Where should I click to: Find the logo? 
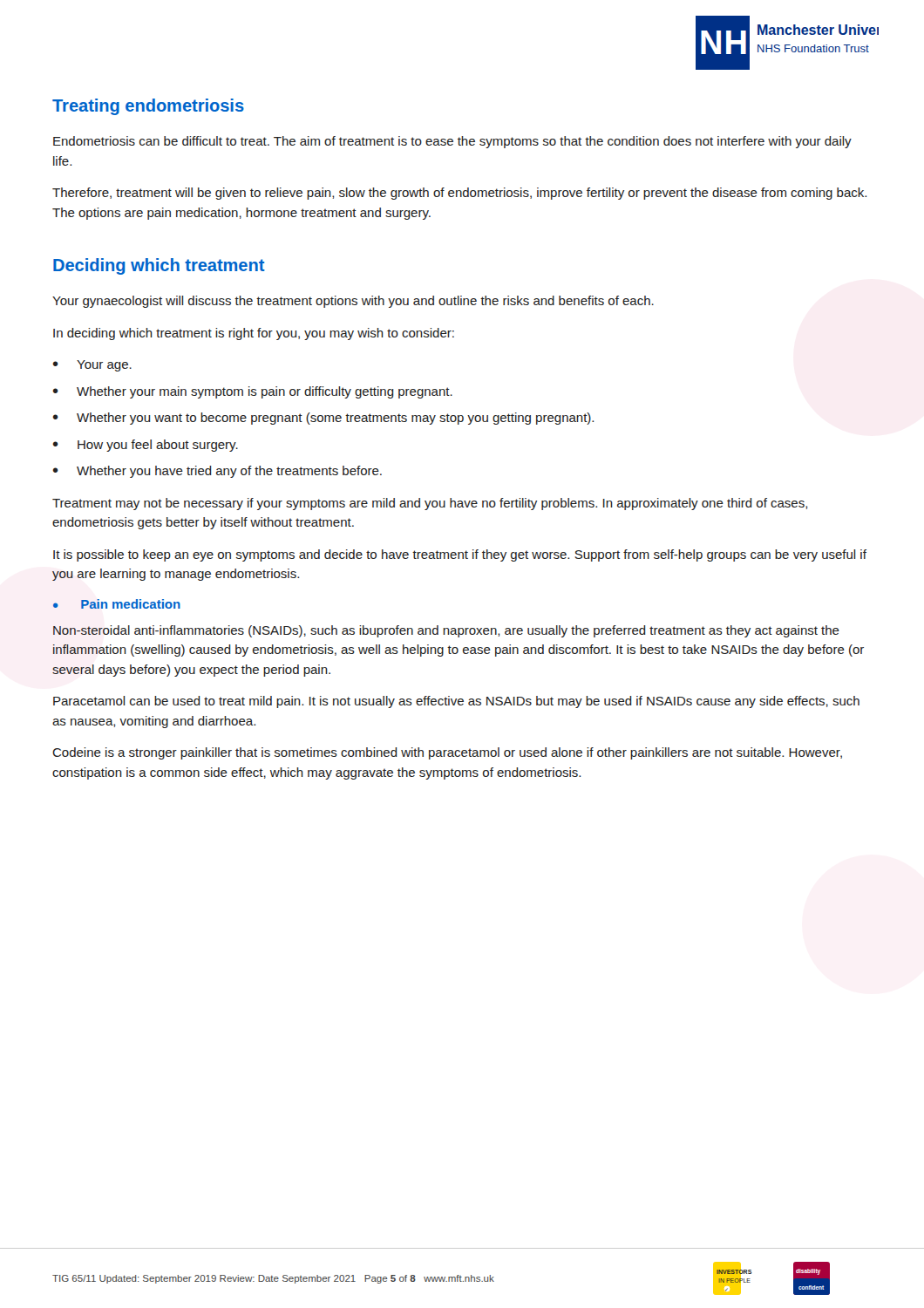787,43
